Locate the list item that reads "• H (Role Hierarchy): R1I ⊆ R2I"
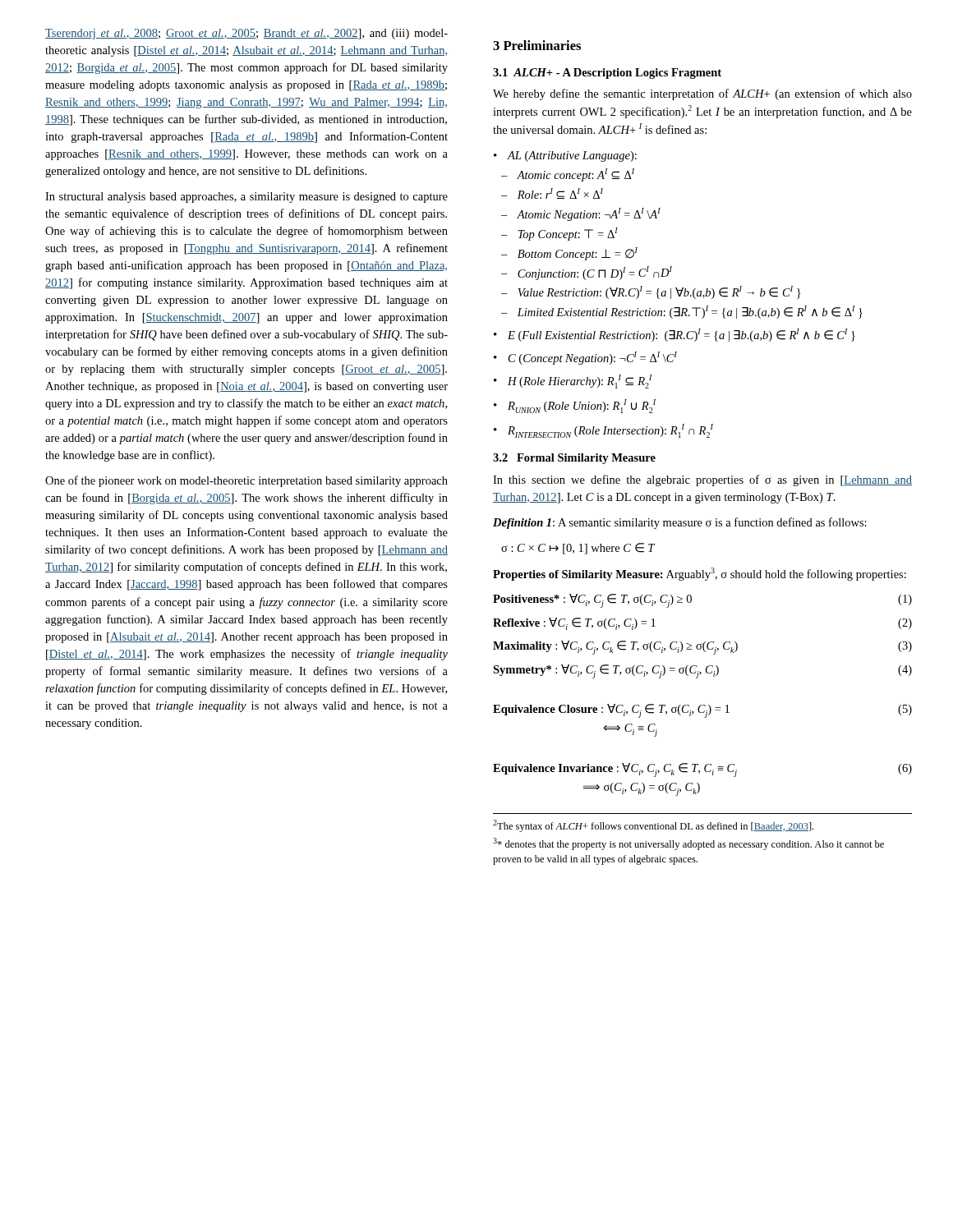Viewport: 953px width, 1232px height. 573,382
